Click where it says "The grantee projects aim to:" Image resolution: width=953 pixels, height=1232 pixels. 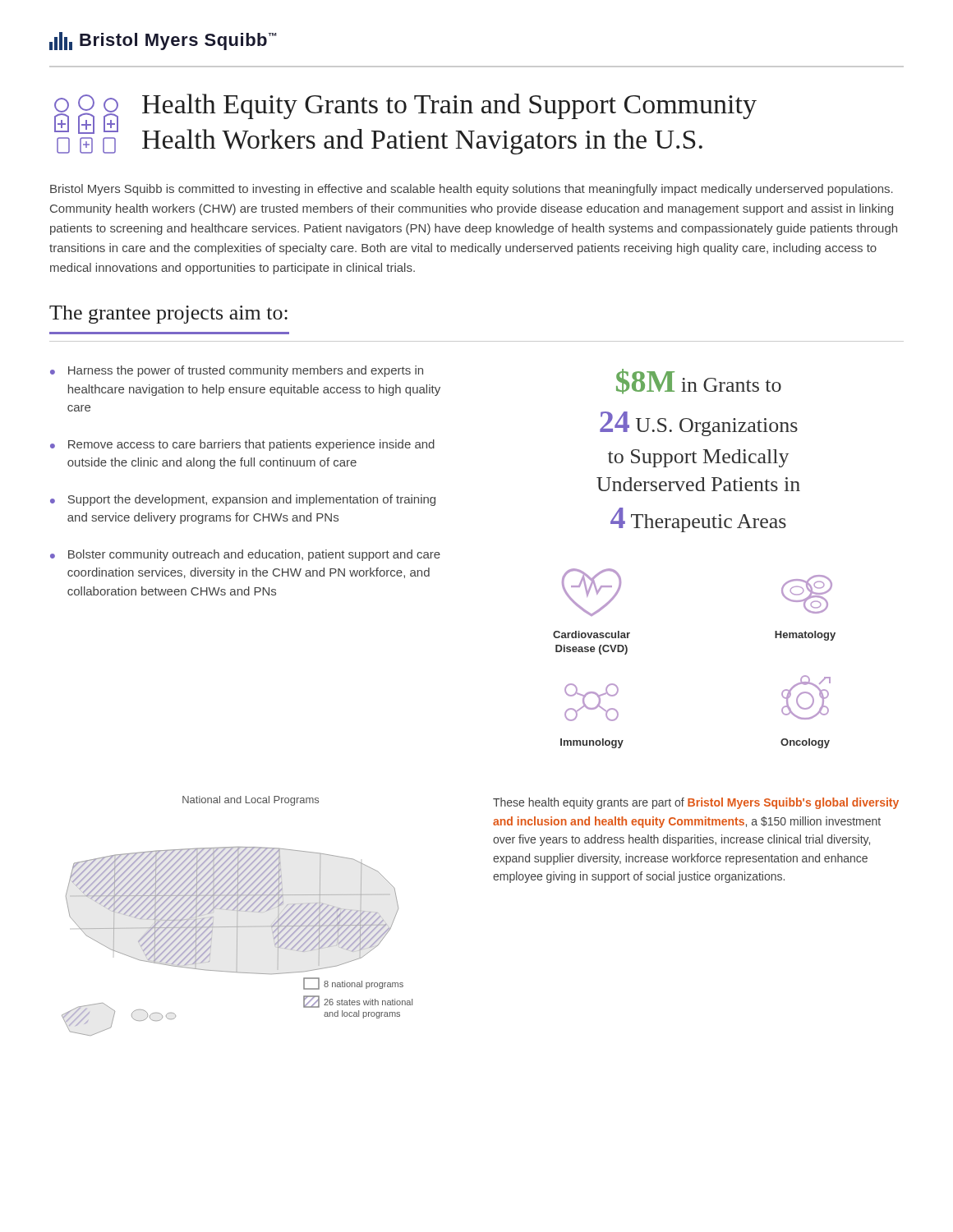point(169,317)
